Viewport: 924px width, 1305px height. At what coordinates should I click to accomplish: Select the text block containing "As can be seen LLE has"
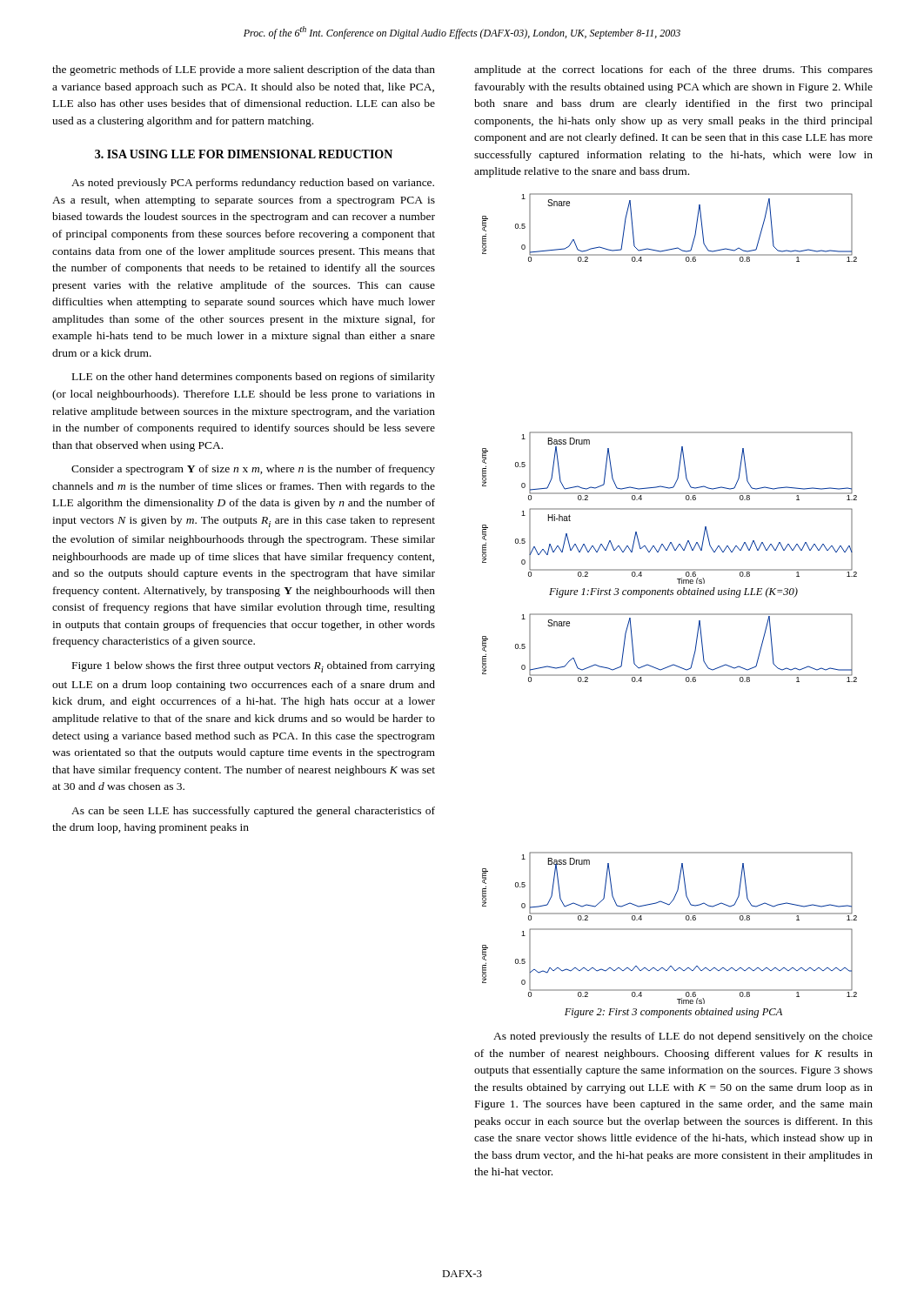coord(244,819)
